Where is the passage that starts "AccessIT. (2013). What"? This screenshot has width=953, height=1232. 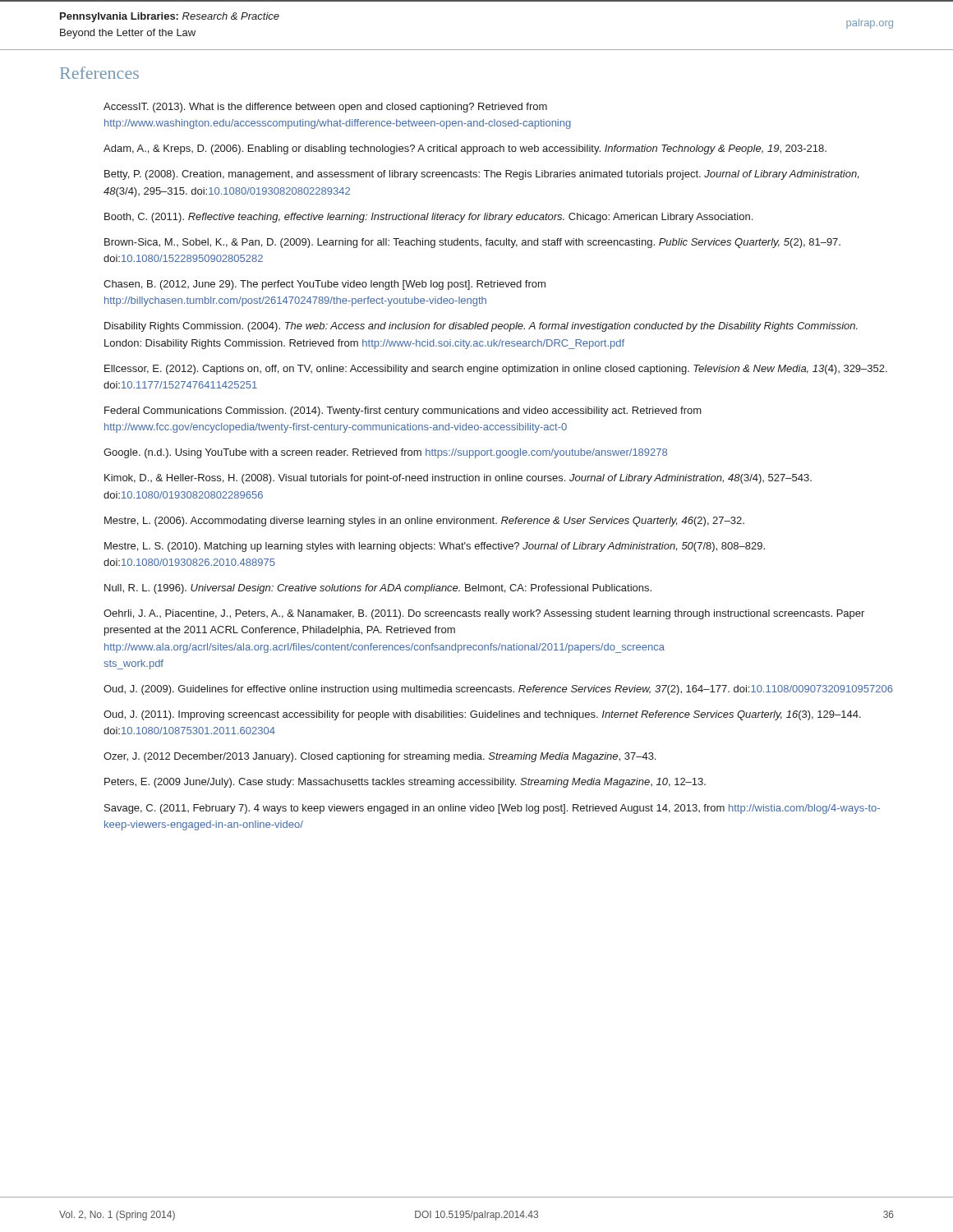coord(476,115)
